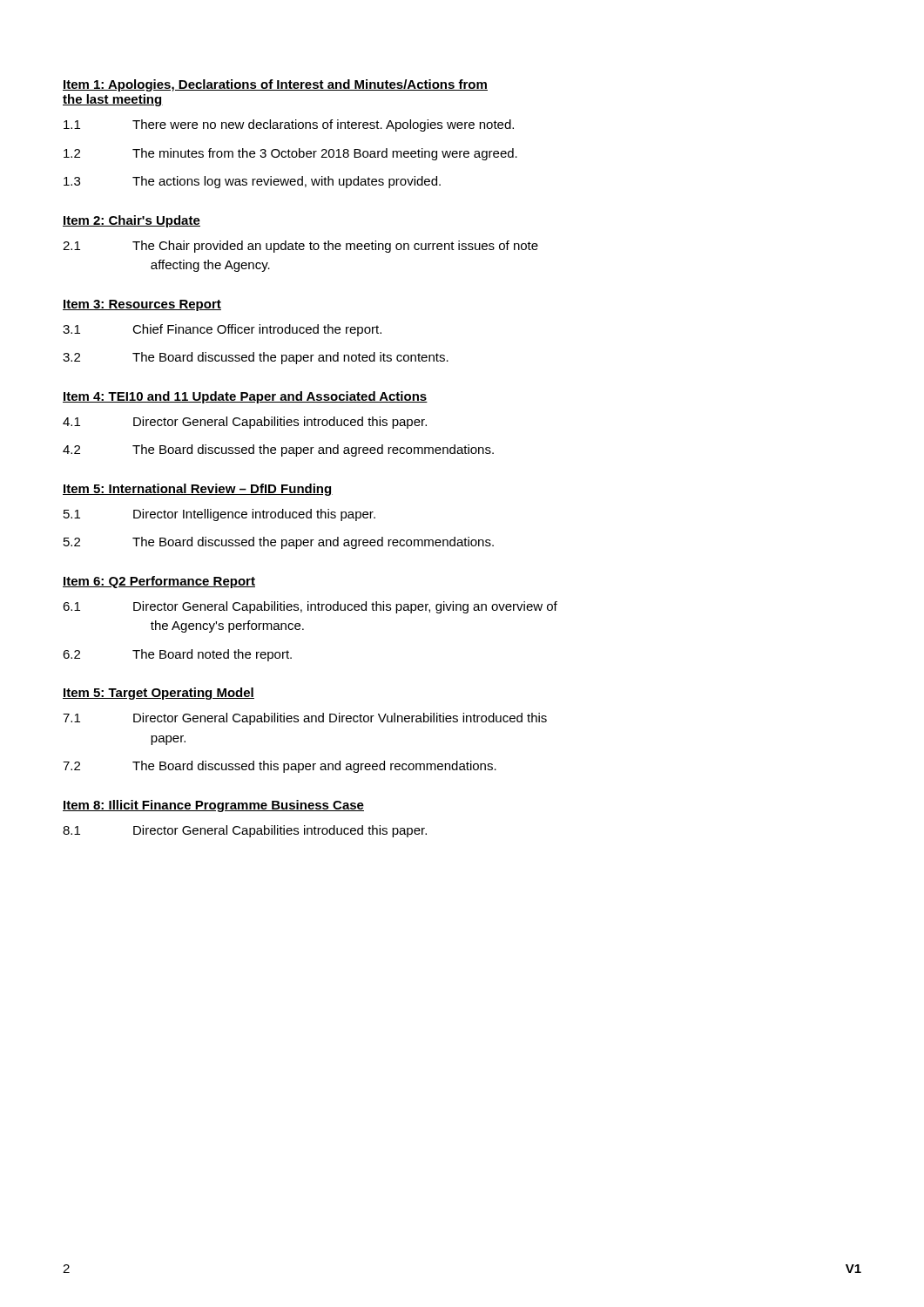Find the section header on this page that starts "Item 5: International Review"
Image resolution: width=924 pixels, height=1307 pixels.
(197, 488)
